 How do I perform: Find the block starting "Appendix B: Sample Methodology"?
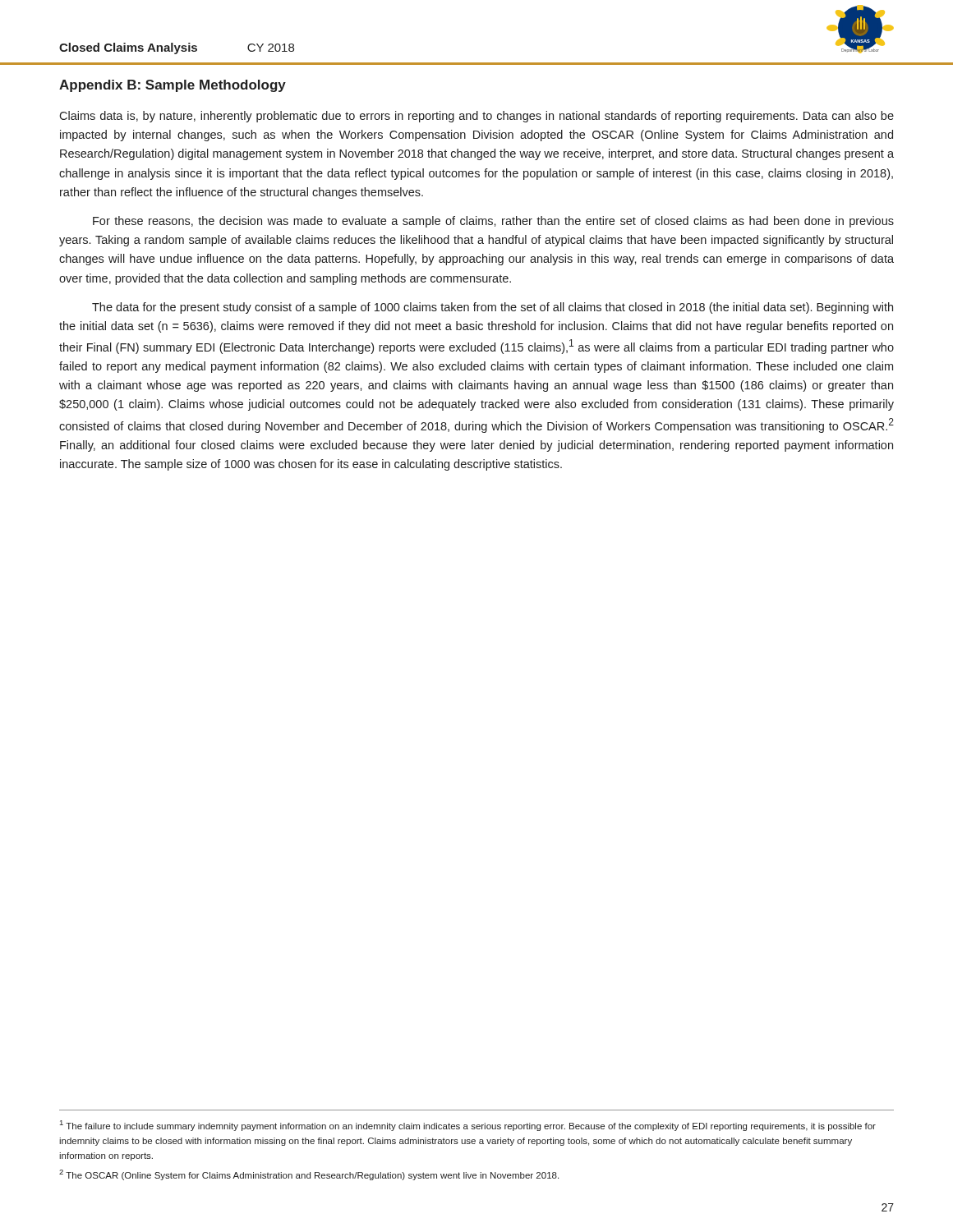click(x=172, y=85)
